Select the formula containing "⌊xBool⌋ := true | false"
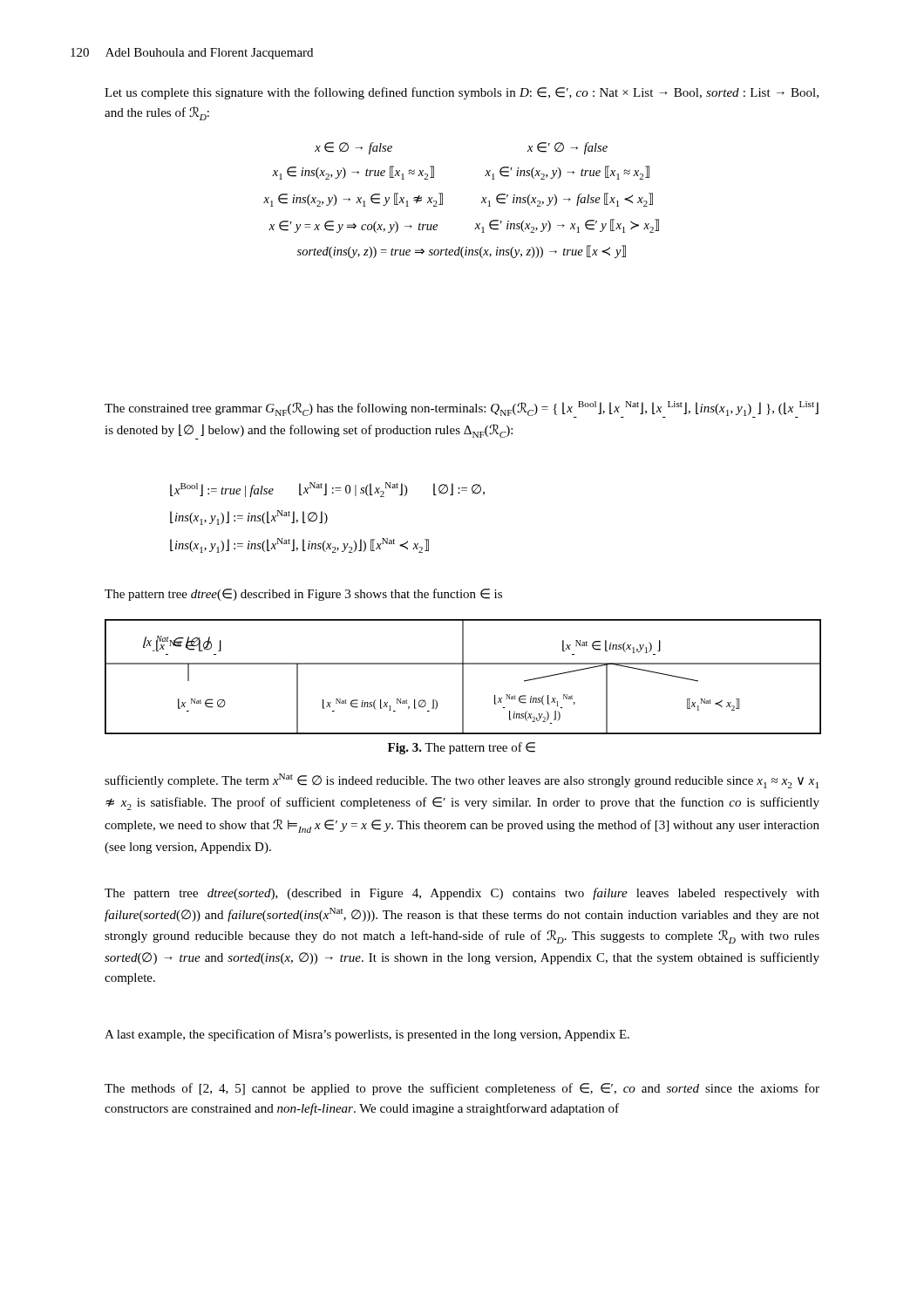This screenshot has height=1308, width=924. click(327, 517)
